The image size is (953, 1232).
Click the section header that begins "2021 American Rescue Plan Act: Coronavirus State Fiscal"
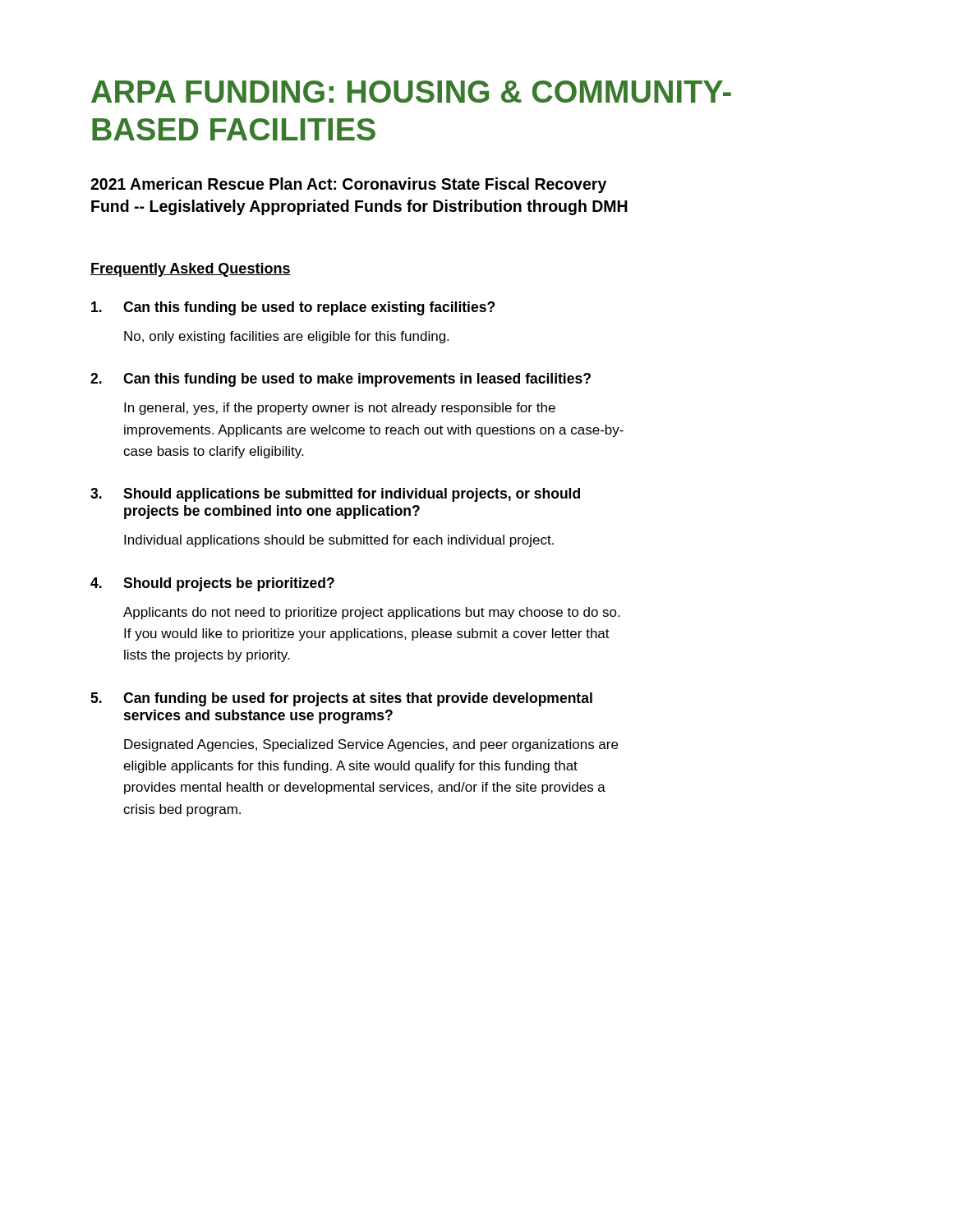[359, 195]
